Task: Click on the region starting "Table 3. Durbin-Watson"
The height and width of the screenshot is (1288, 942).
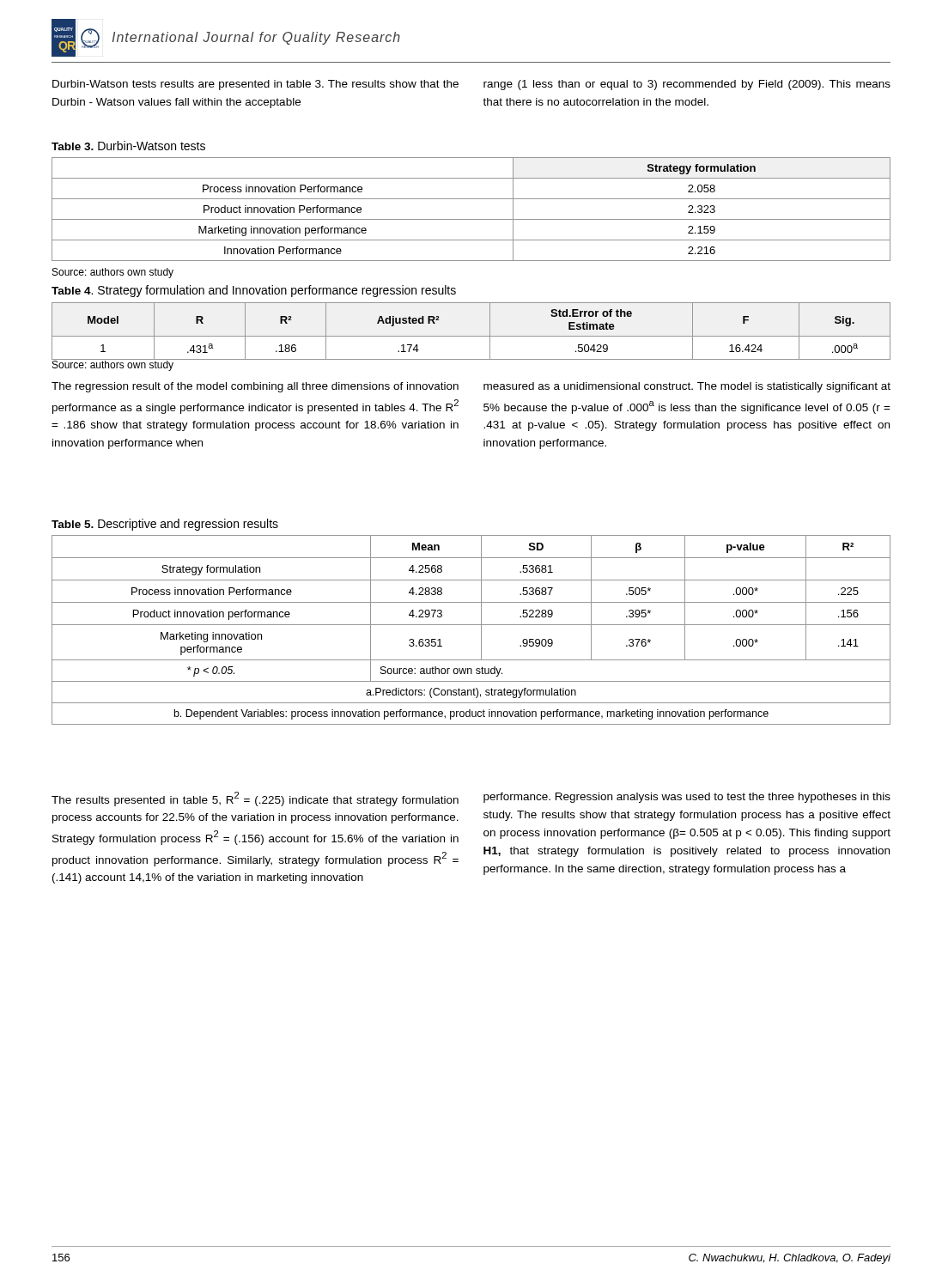Action: [129, 146]
